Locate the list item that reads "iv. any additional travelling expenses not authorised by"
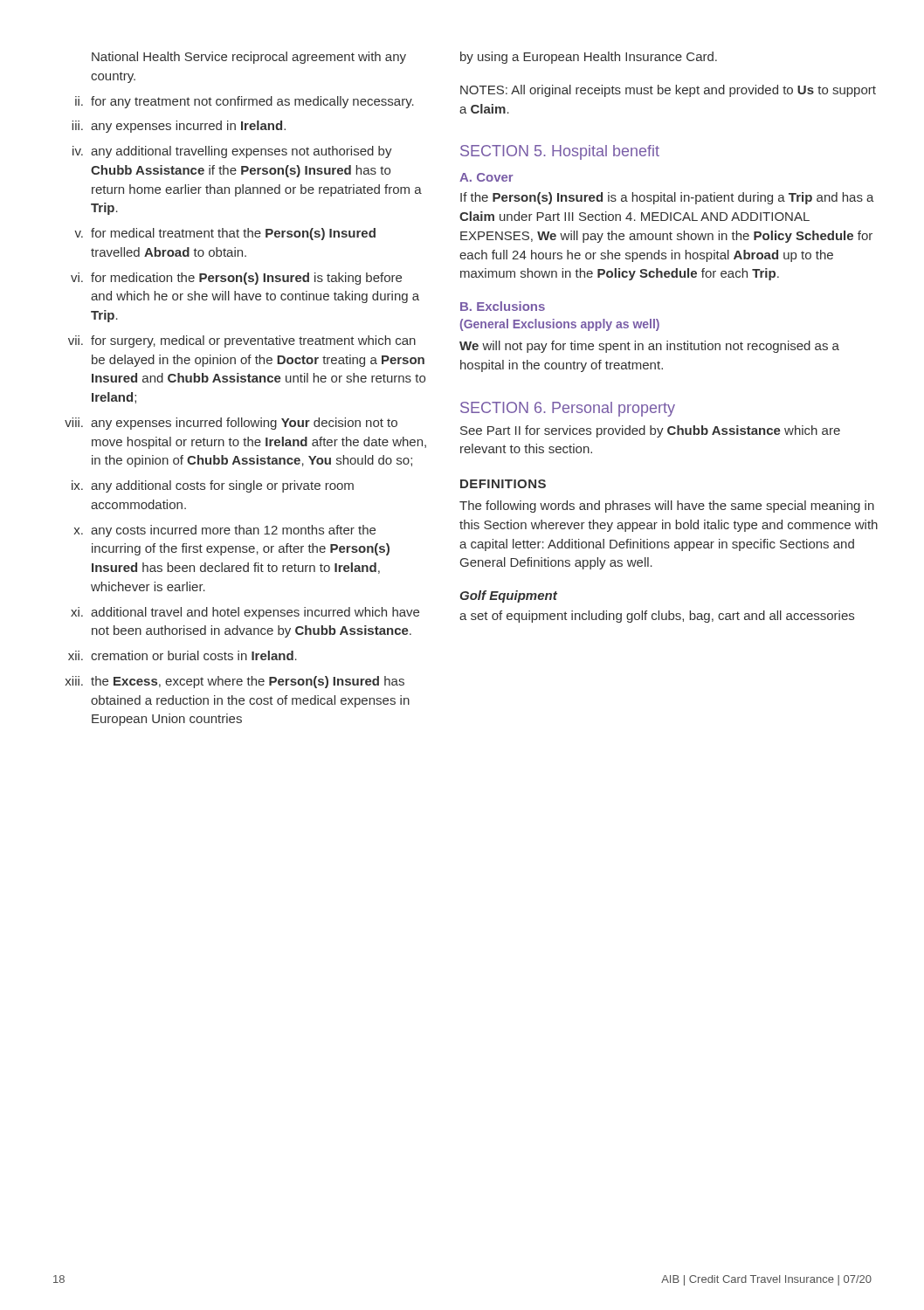924x1310 pixels. (x=240, y=179)
